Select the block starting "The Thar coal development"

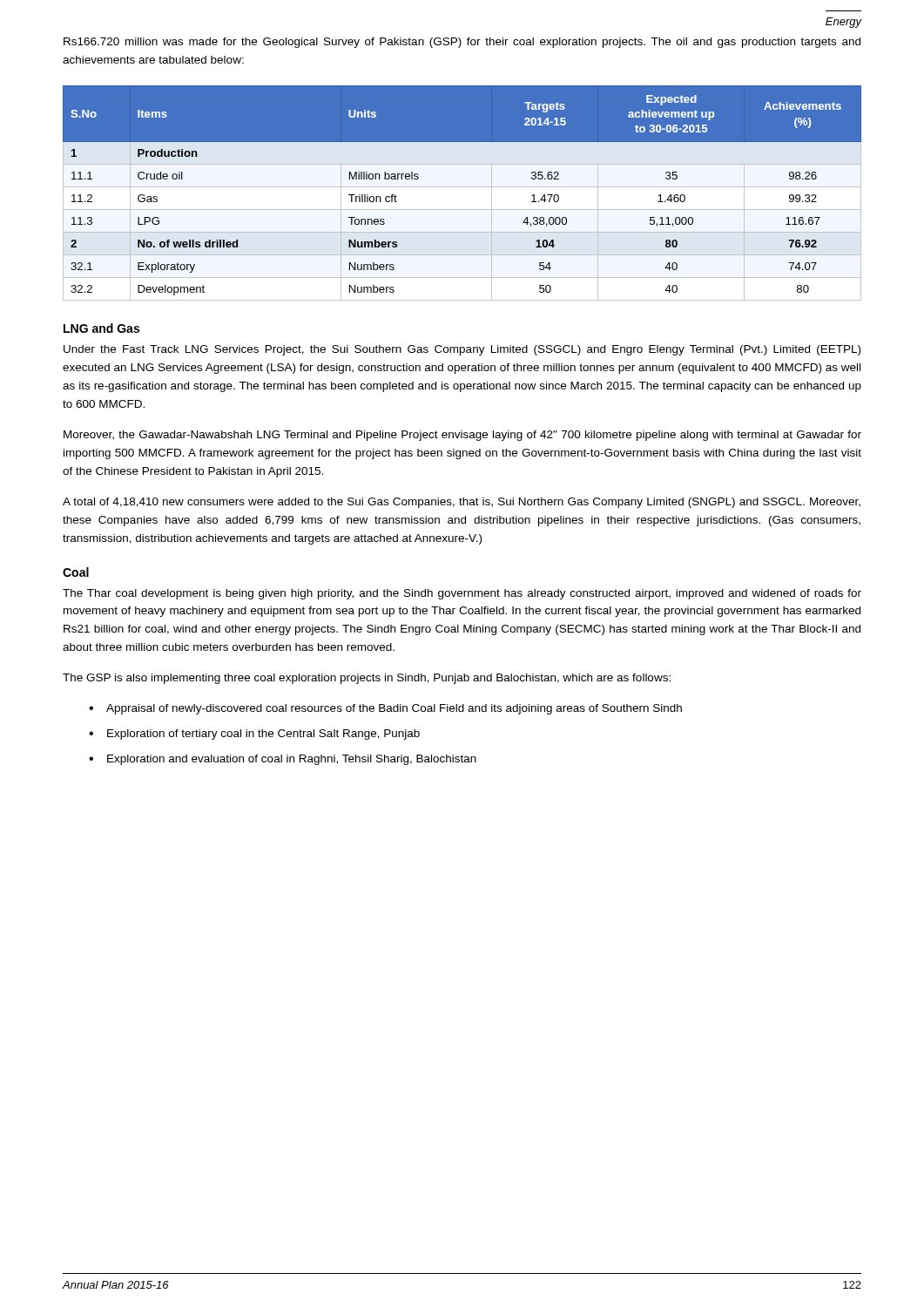point(462,620)
